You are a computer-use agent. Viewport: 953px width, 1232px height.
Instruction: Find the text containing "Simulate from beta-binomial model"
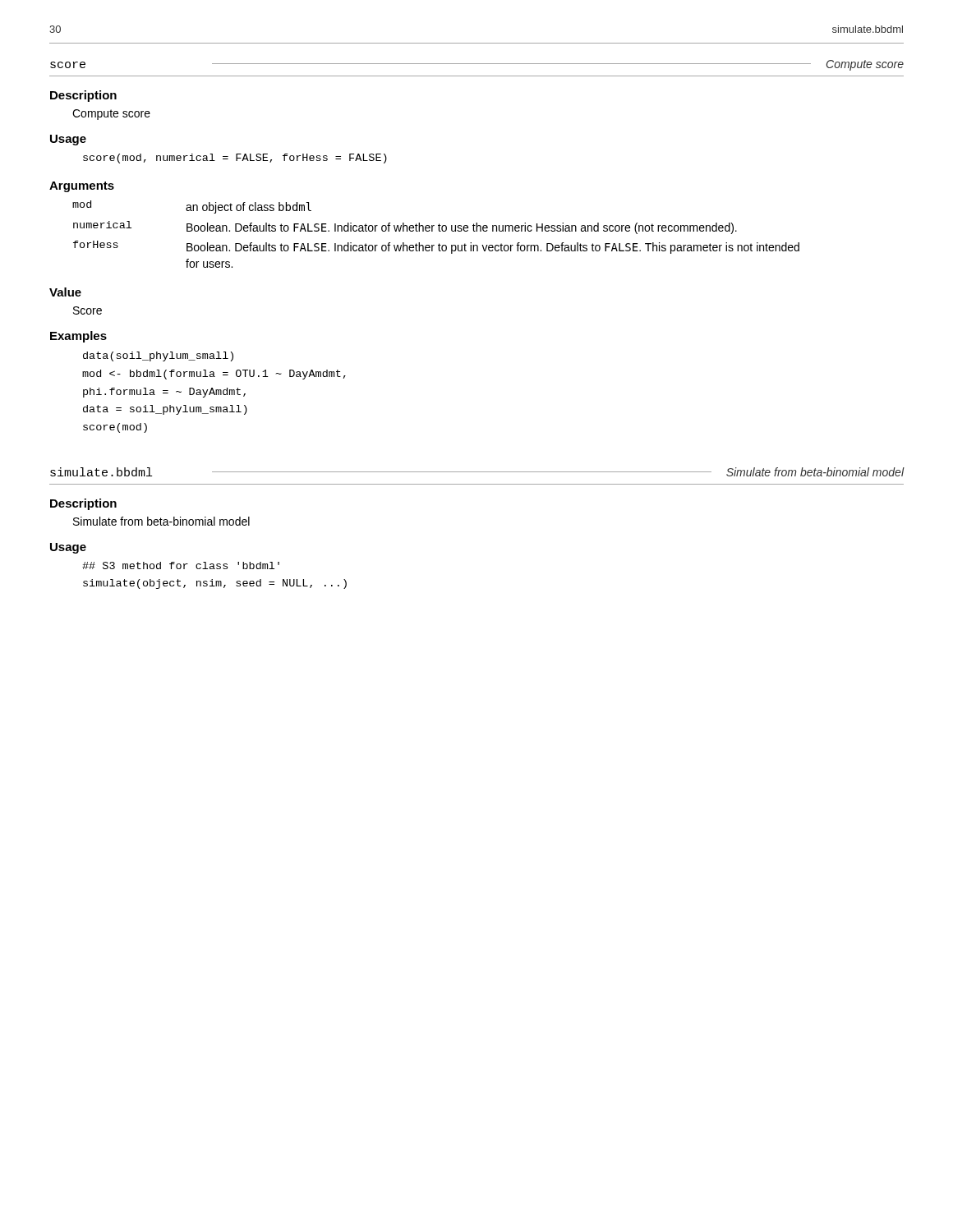161,522
